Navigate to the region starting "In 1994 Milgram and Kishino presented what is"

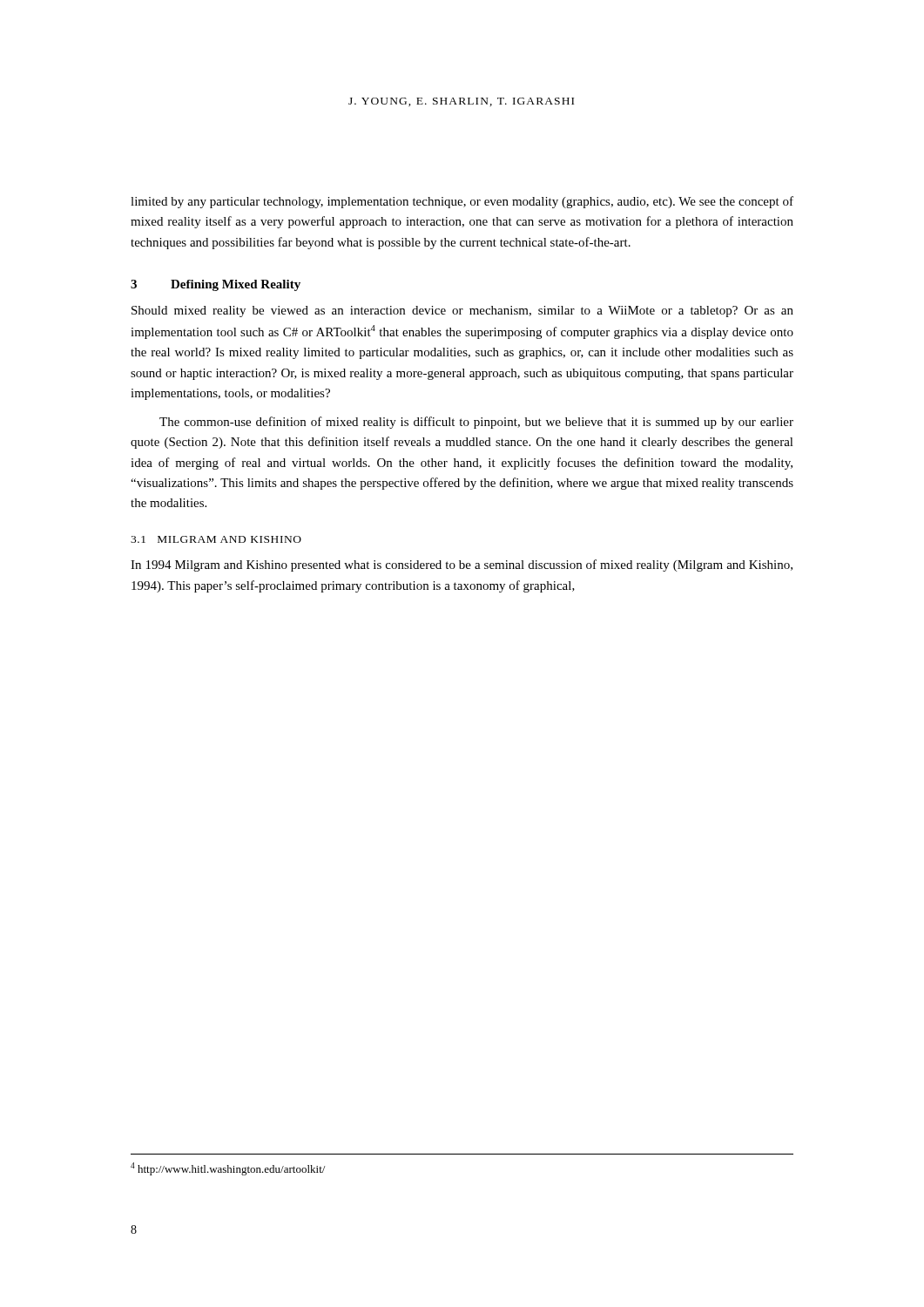click(462, 575)
